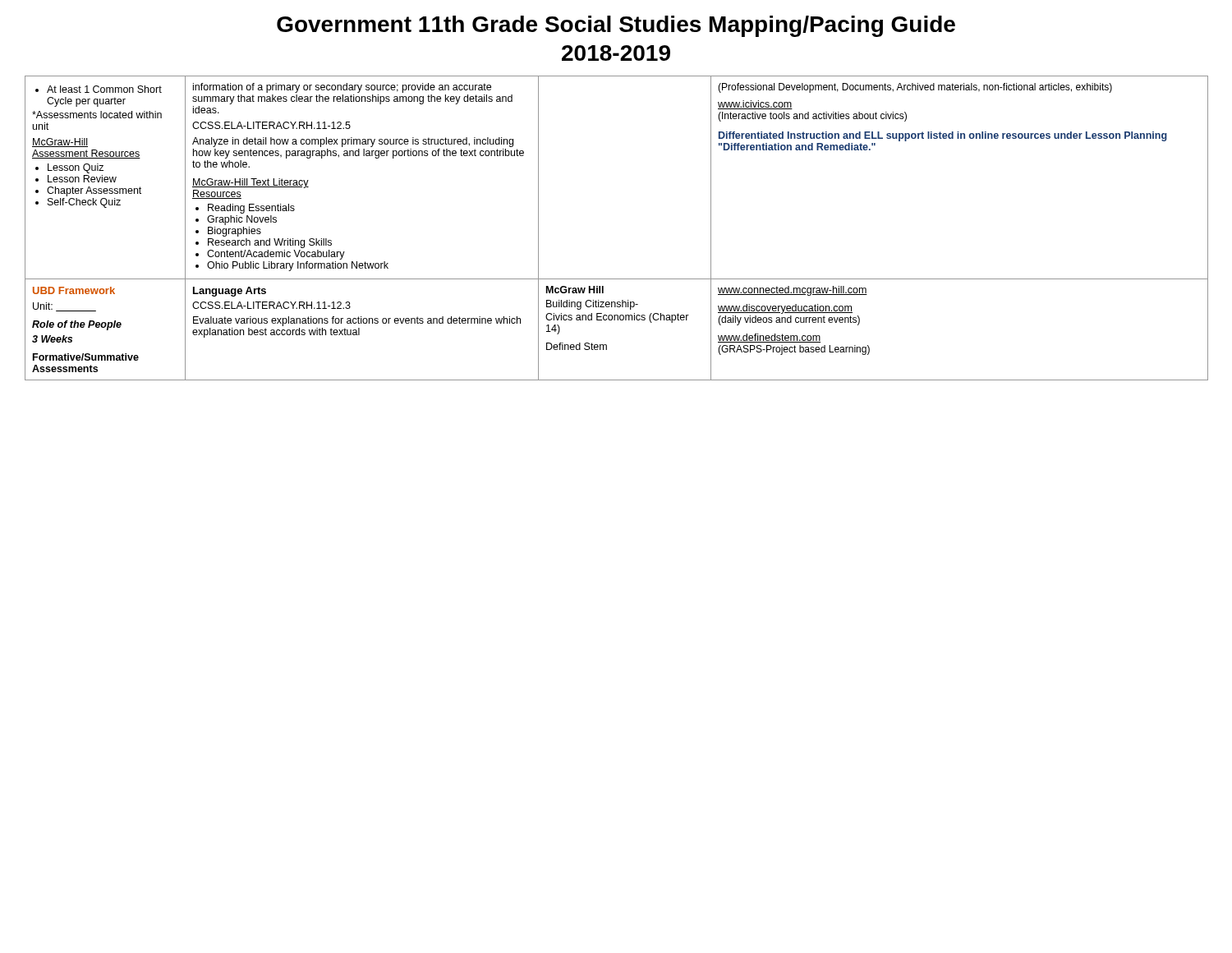Navigate to the passage starting "Government 11th Grade Social Studies Mapping/Pacing"
The height and width of the screenshot is (953, 1232).
(616, 48)
